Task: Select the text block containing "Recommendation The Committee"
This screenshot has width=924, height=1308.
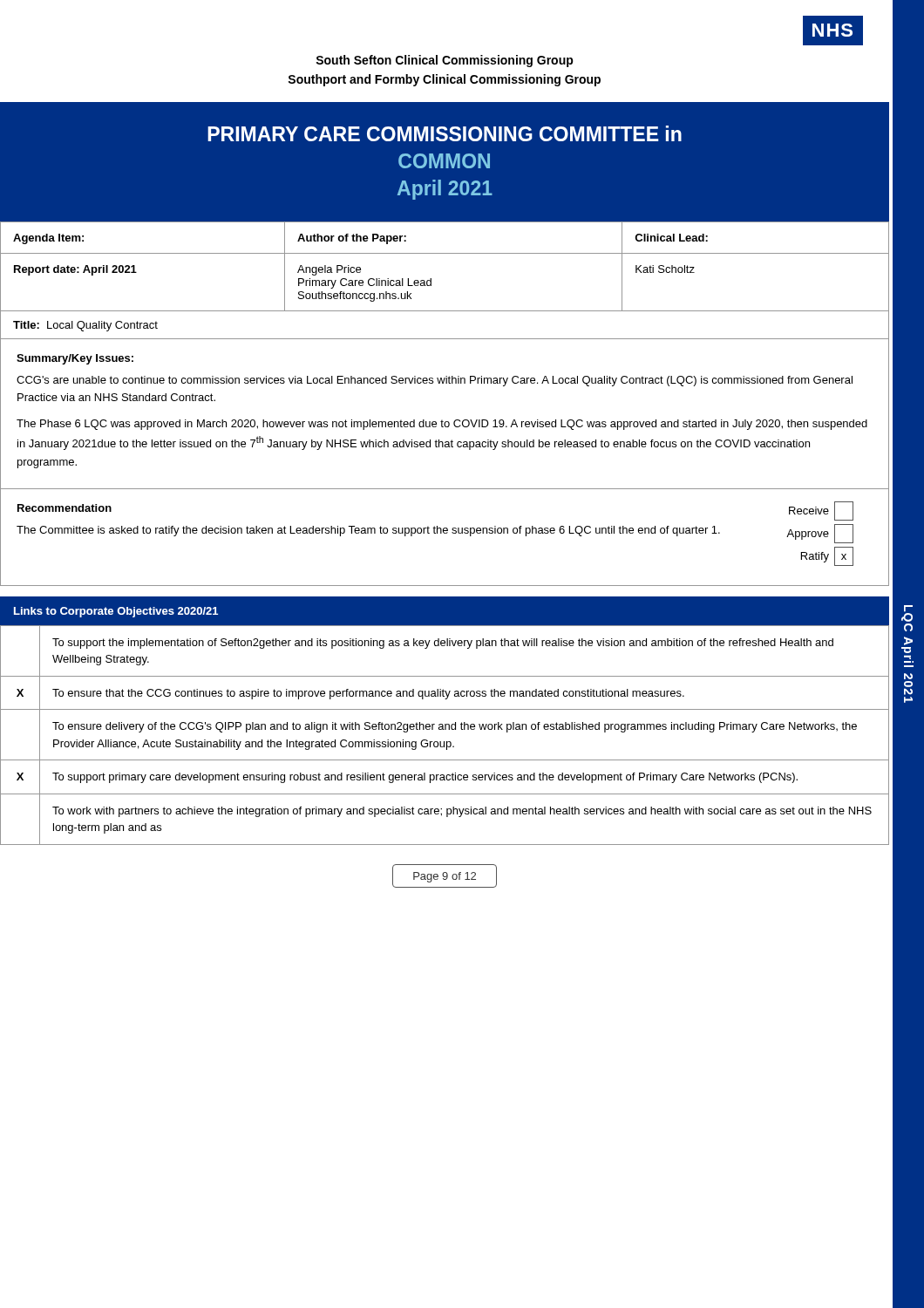Action: click(x=445, y=535)
